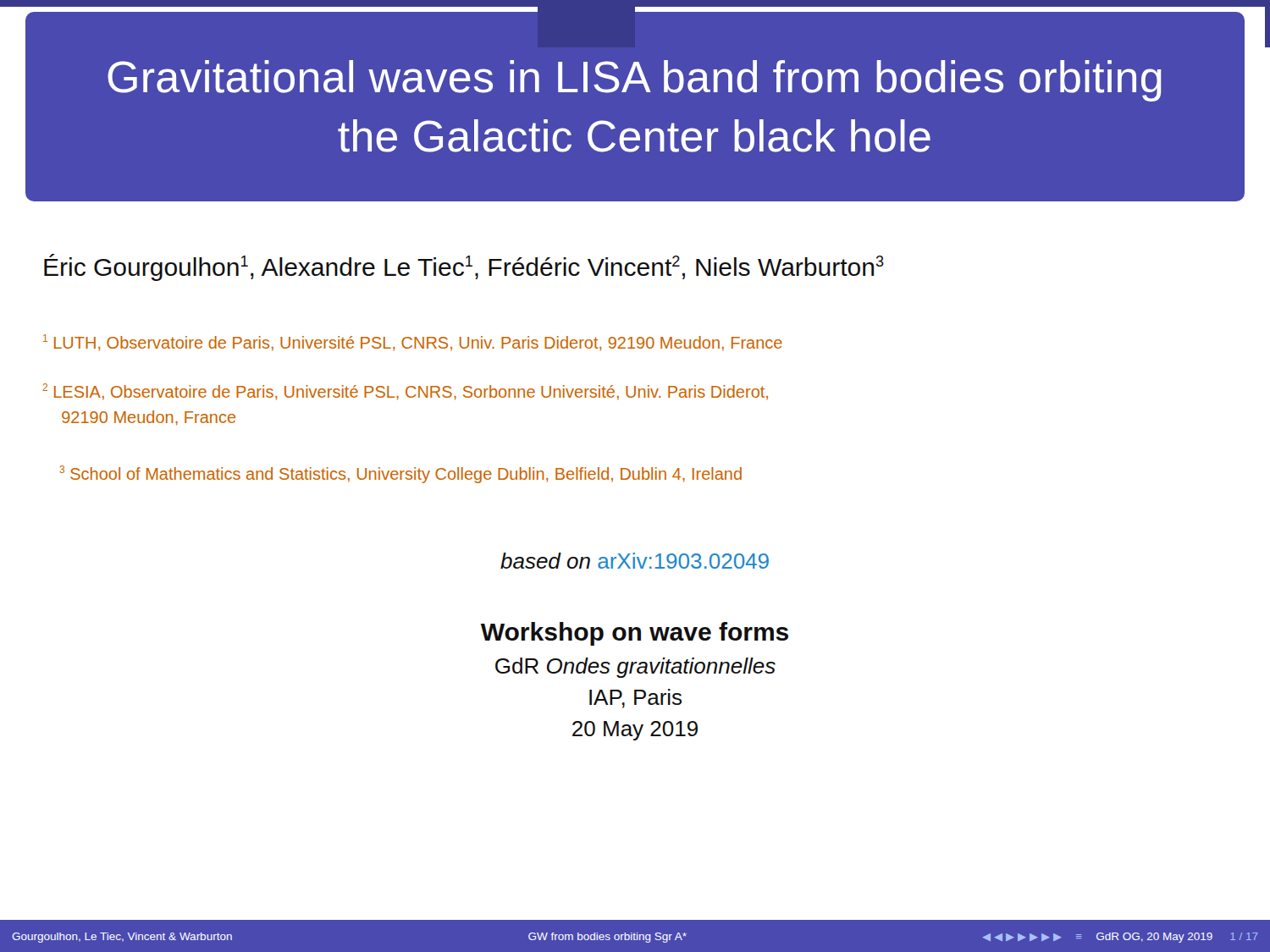
Task: Find the text block that reads "Éric Gourgoulhon1, Alexandre Le Tiec1, Frédéric Vincent2,"
Action: (x=463, y=267)
